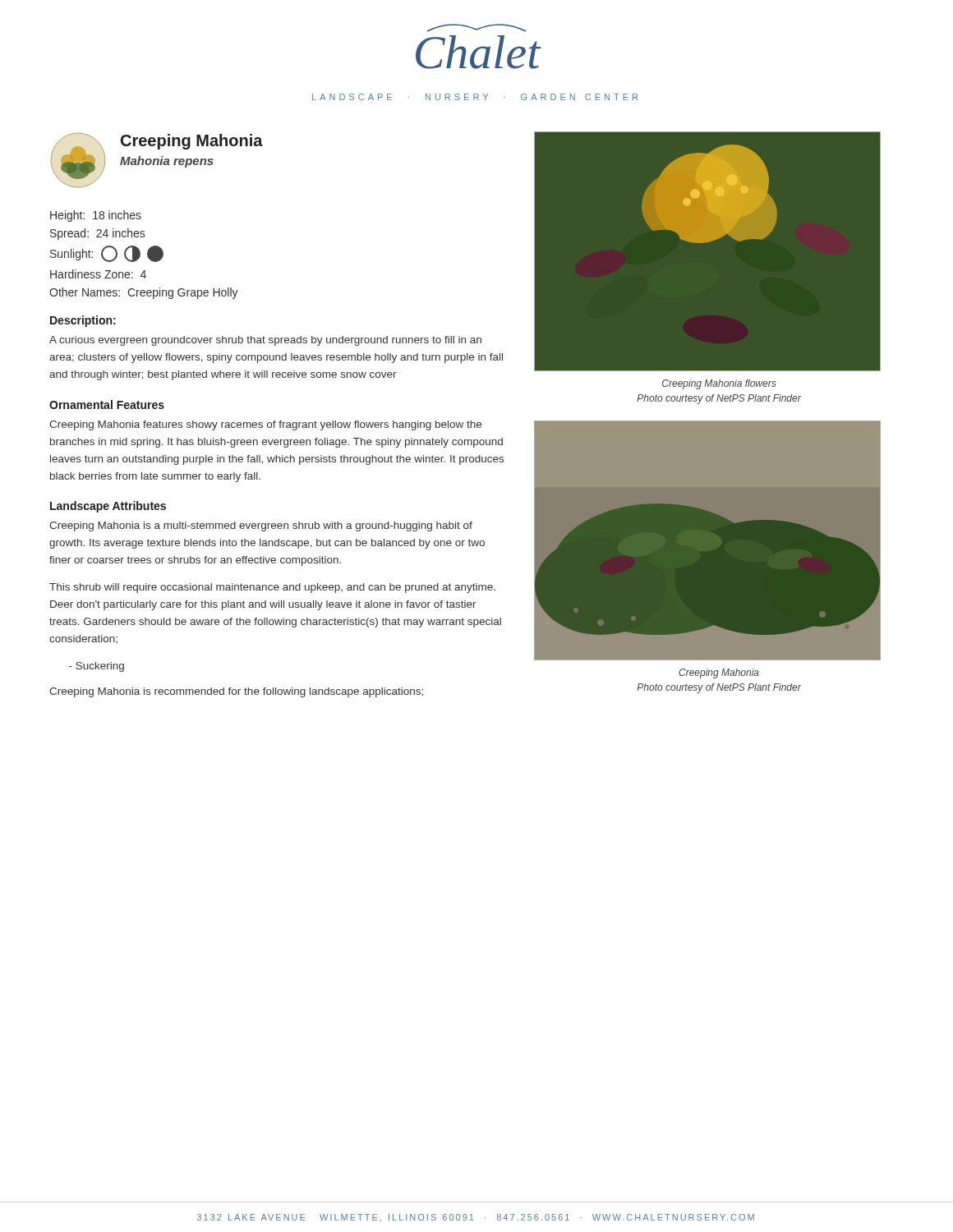Viewport: 953px width, 1232px height.
Task: Click the passage that begins "Creeping Mahonia features showy racemes of"
Action: coord(277,450)
